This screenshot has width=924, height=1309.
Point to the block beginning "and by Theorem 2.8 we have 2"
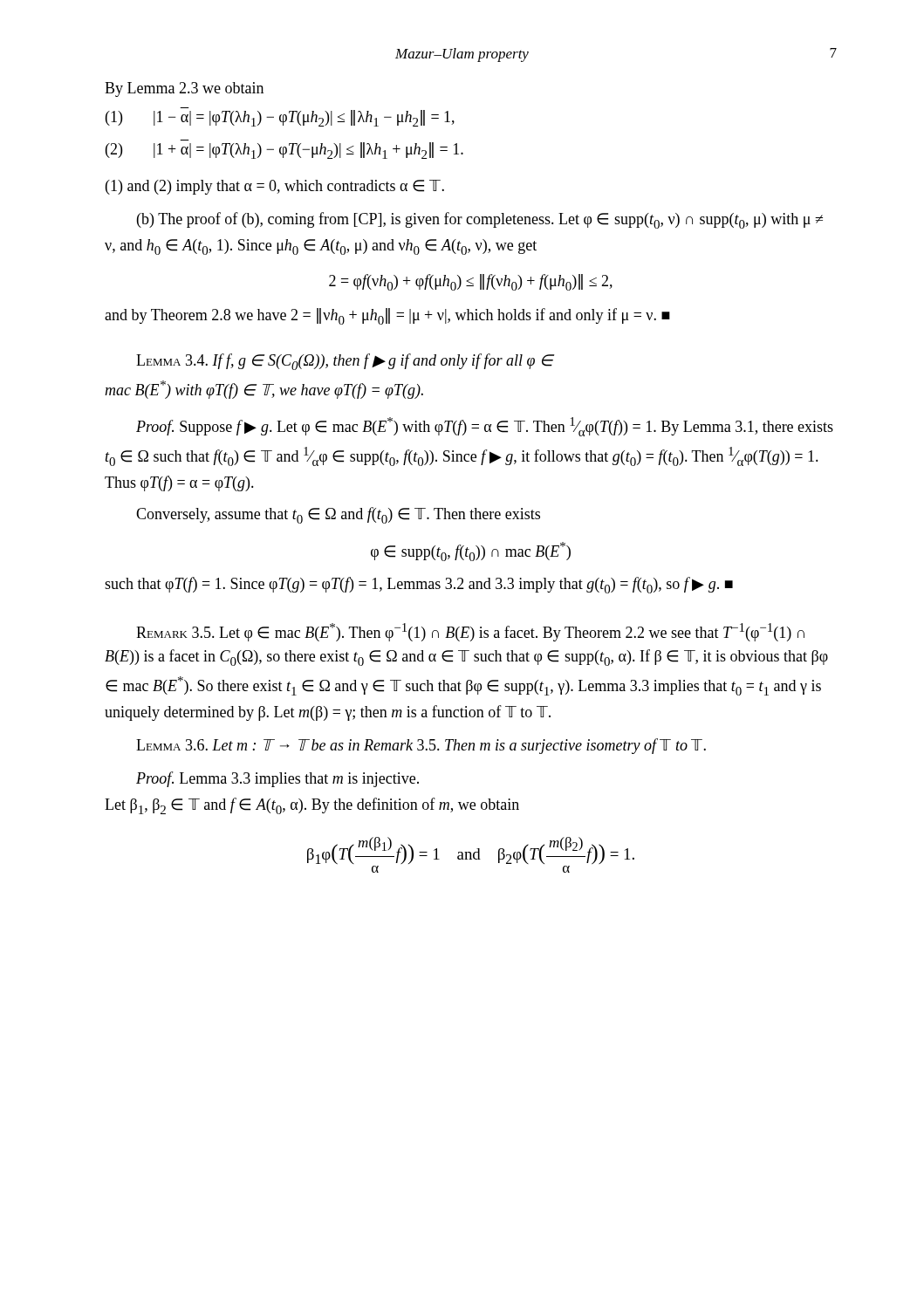tap(388, 317)
